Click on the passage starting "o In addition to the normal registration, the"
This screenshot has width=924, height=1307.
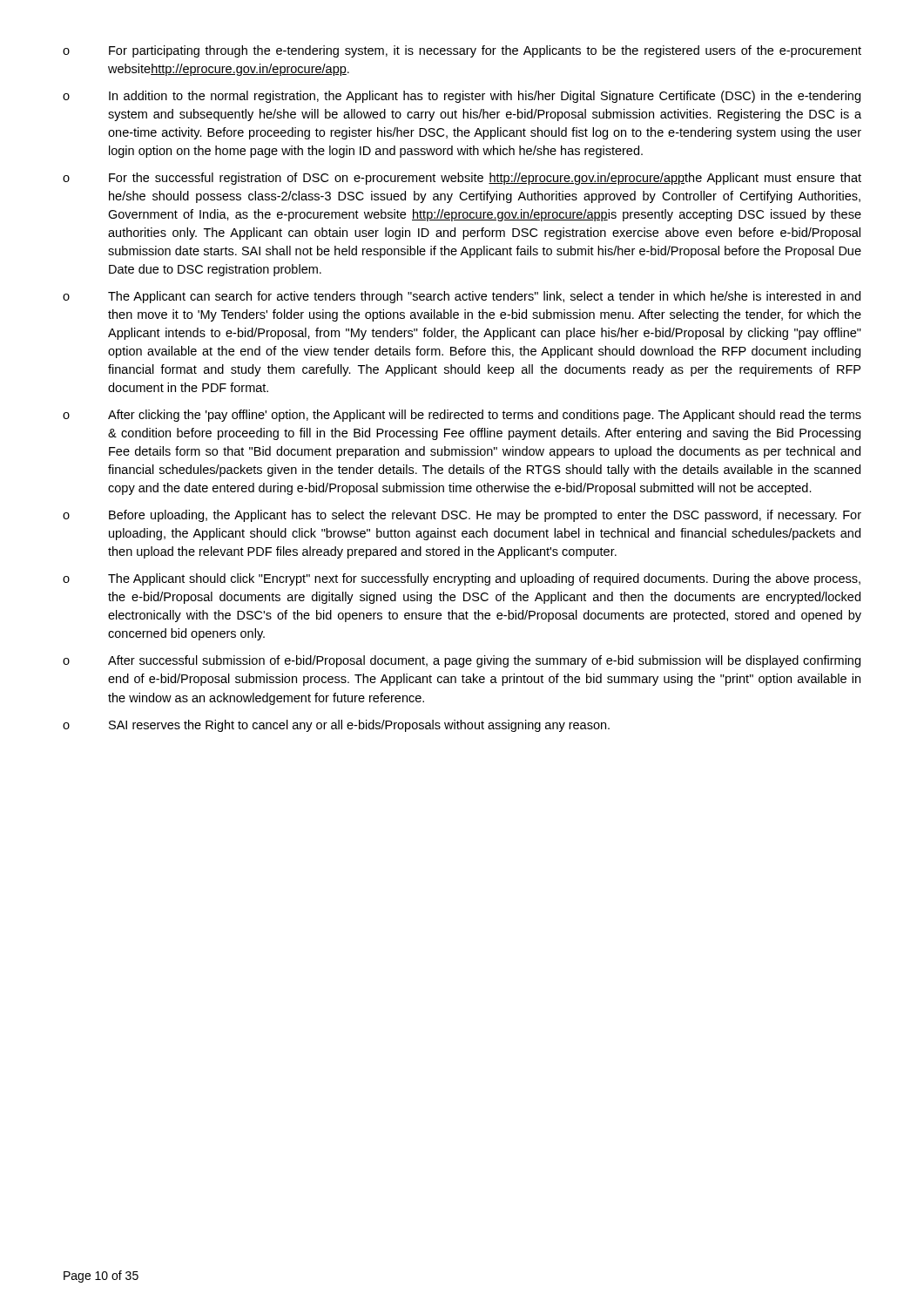(462, 124)
